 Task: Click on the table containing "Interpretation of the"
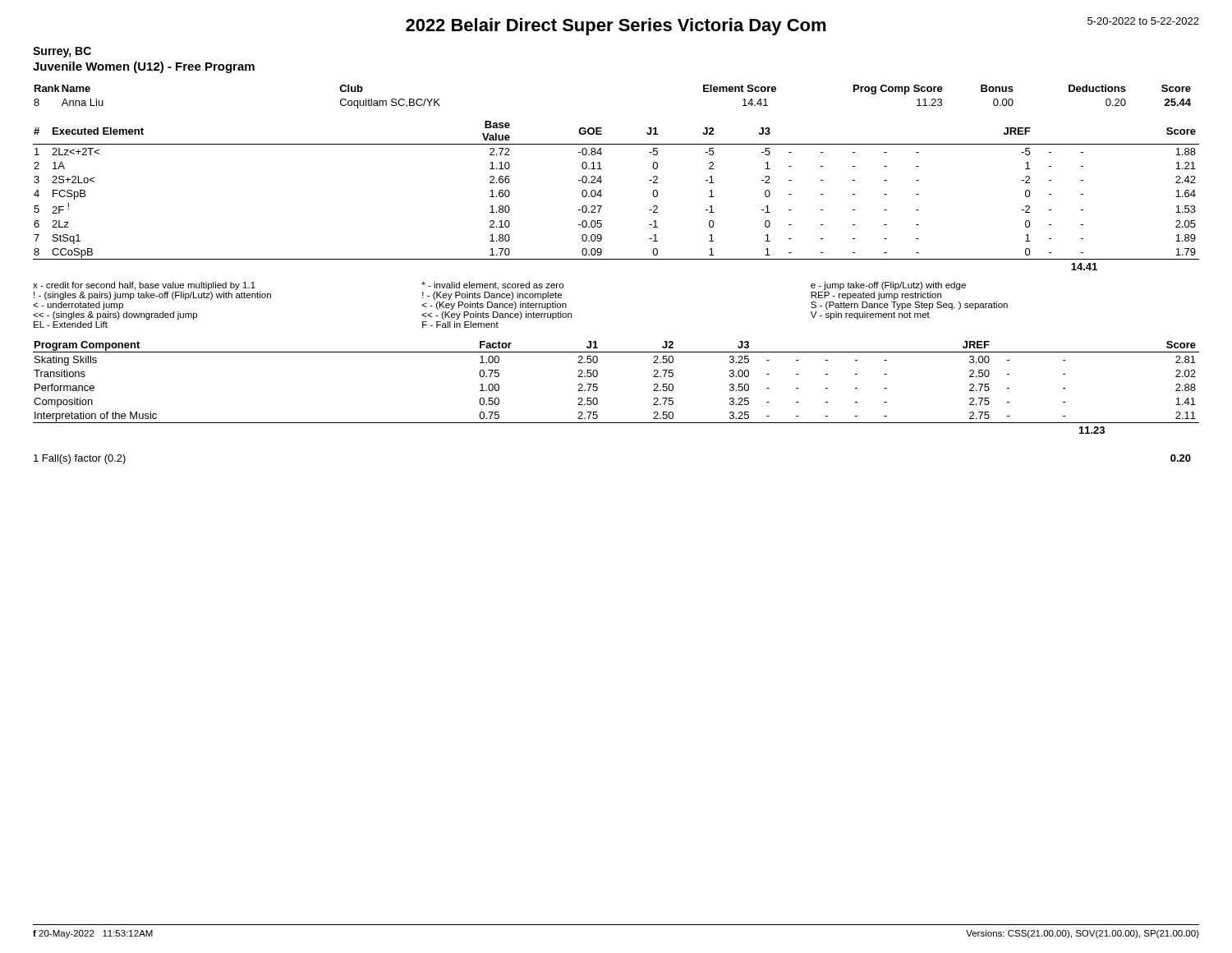click(x=616, y=388)
